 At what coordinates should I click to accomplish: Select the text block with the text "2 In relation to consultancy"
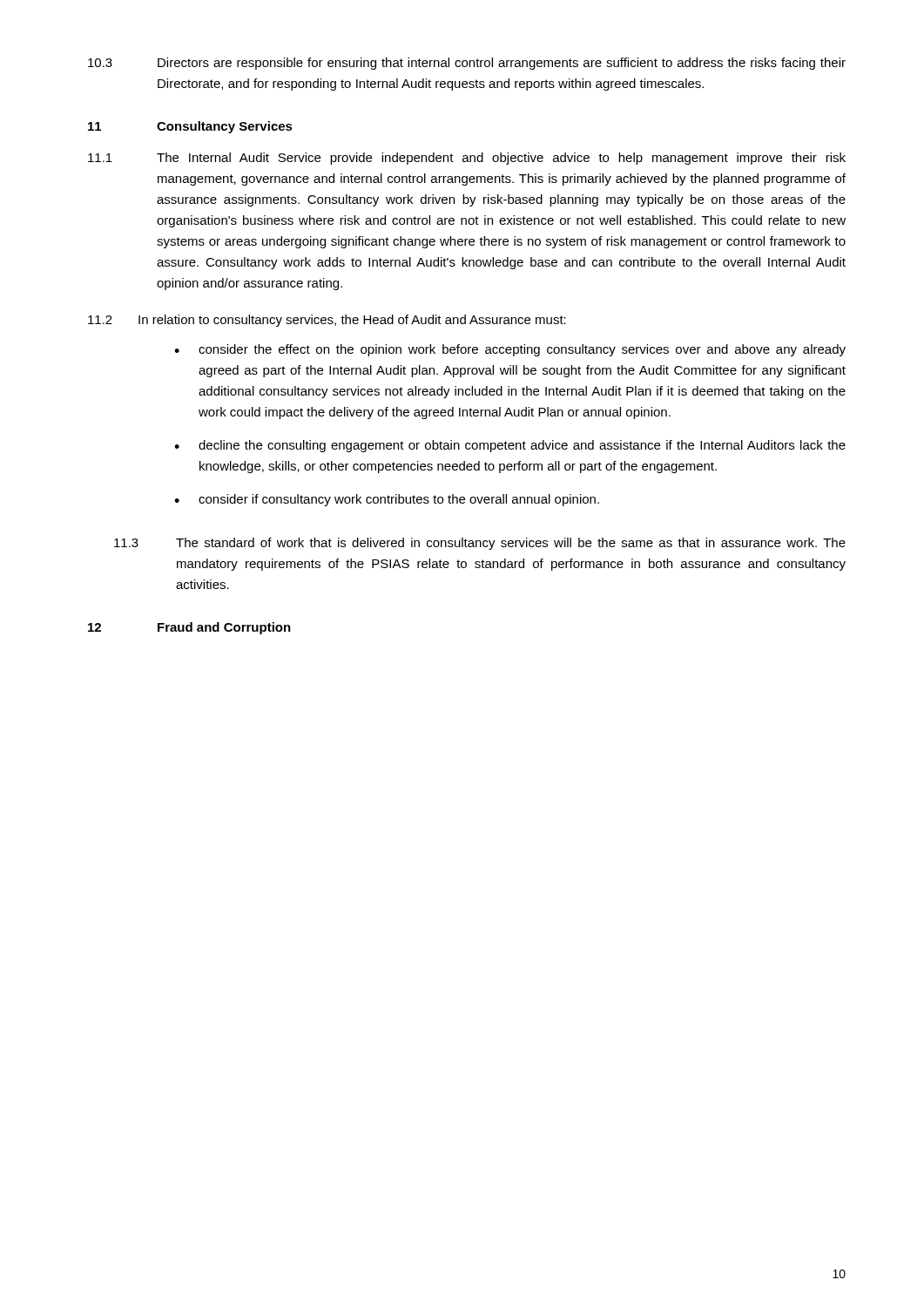point(466,320)
